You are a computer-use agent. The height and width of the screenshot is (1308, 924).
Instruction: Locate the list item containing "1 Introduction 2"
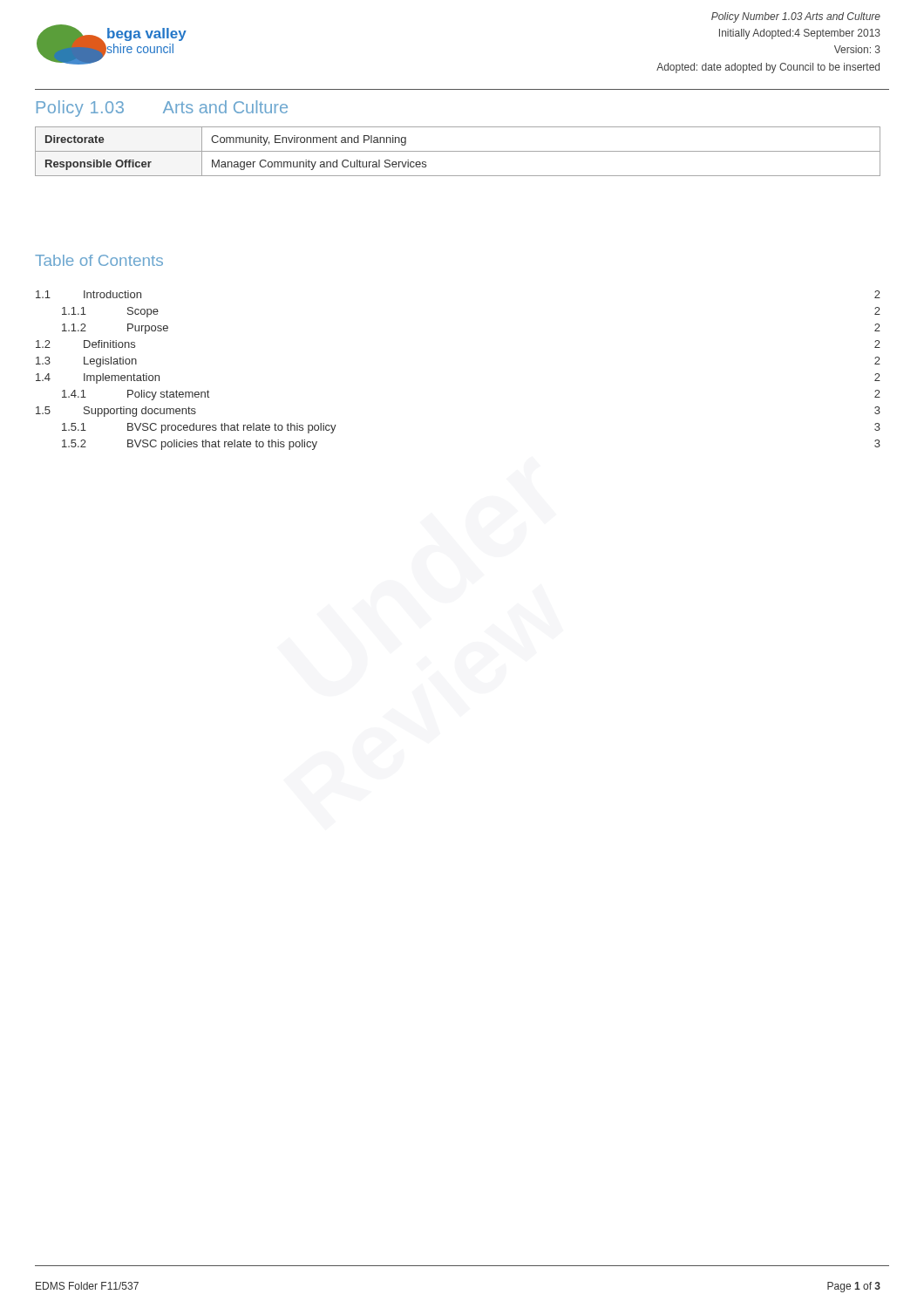(x=48, y=294)
